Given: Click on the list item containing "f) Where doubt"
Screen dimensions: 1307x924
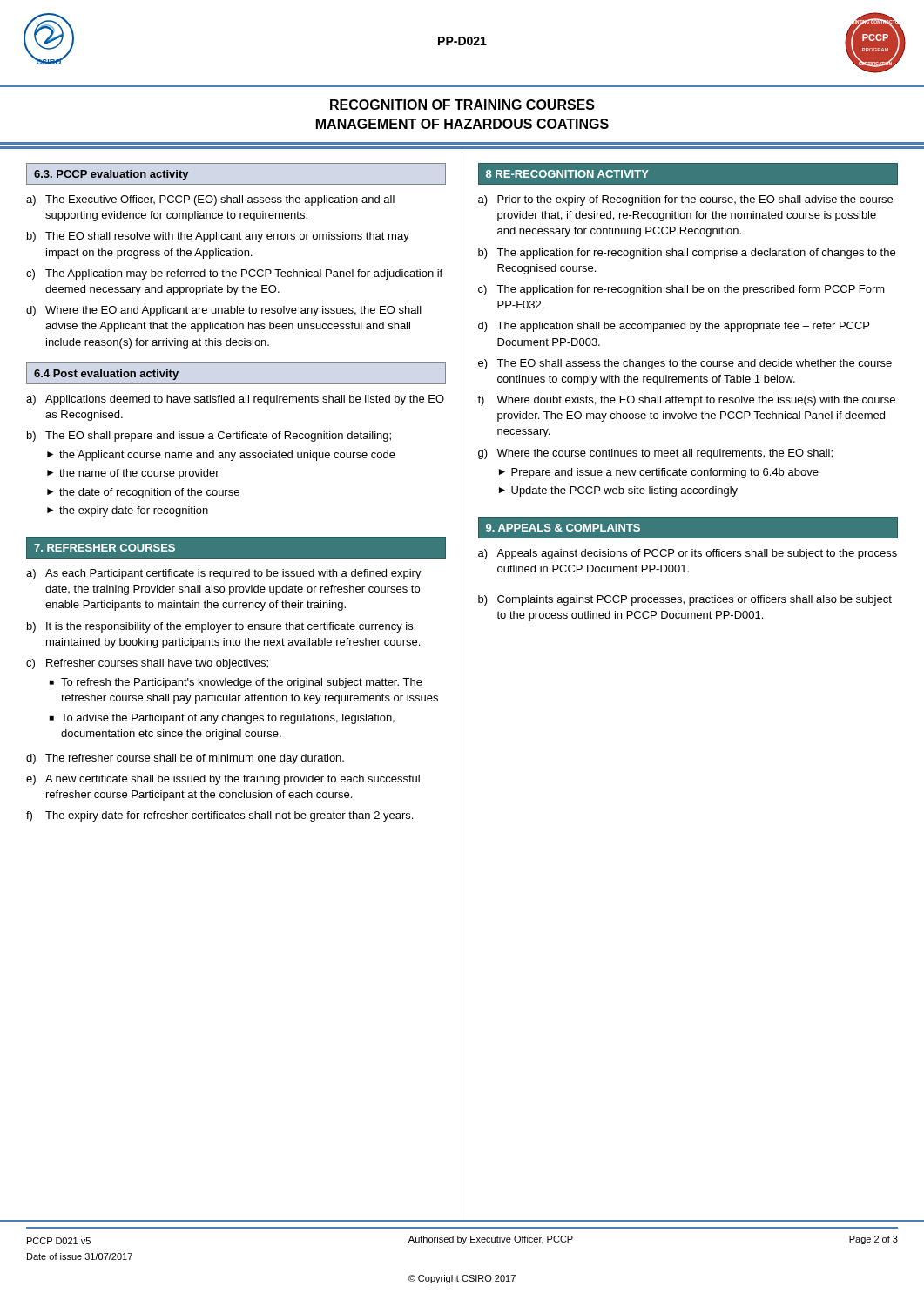Looking at the screenshot, I should pyautogui.click(x=688, y=416).
